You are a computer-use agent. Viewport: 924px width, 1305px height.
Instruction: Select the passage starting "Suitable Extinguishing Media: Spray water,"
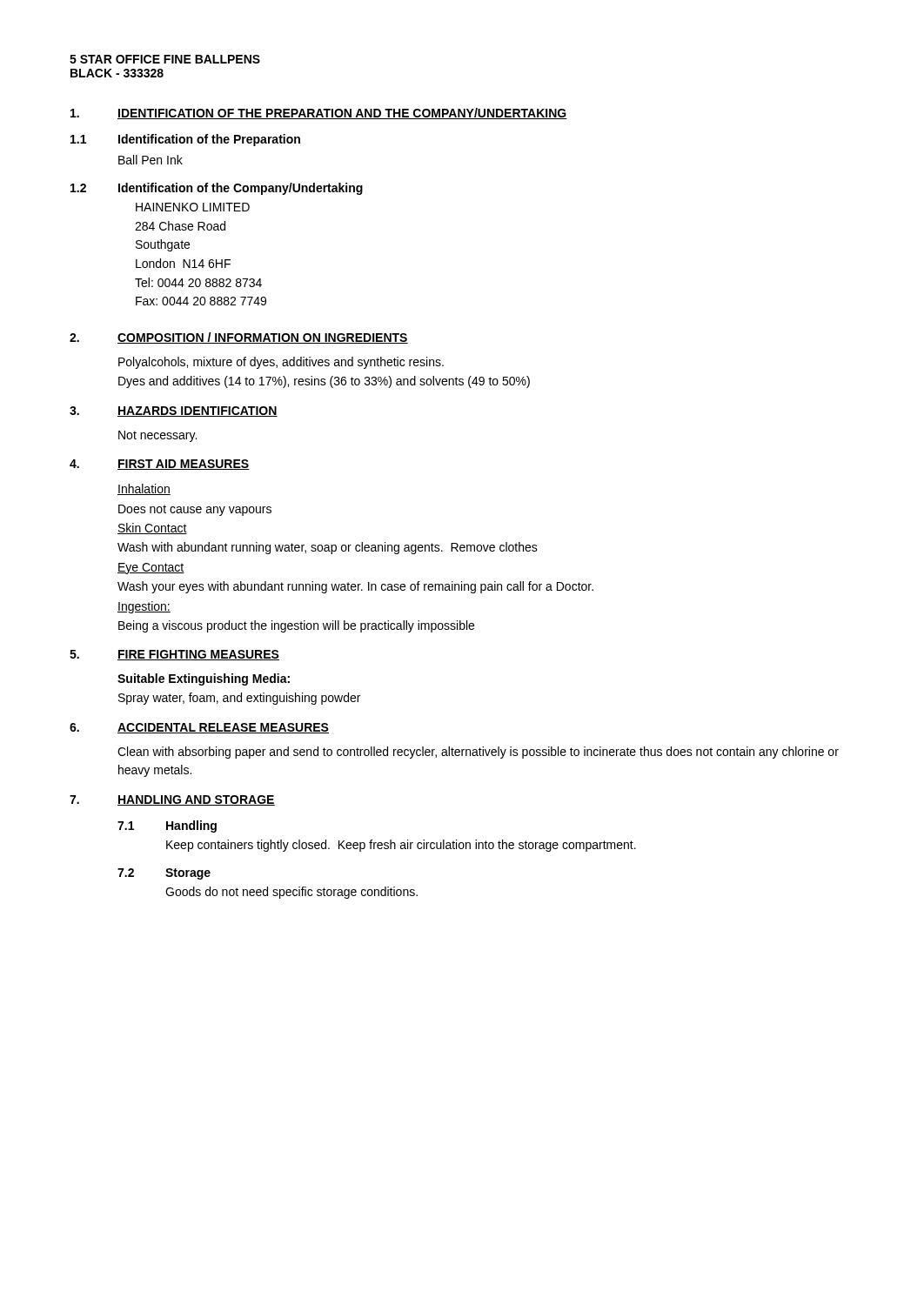click(x=239, y=688)
